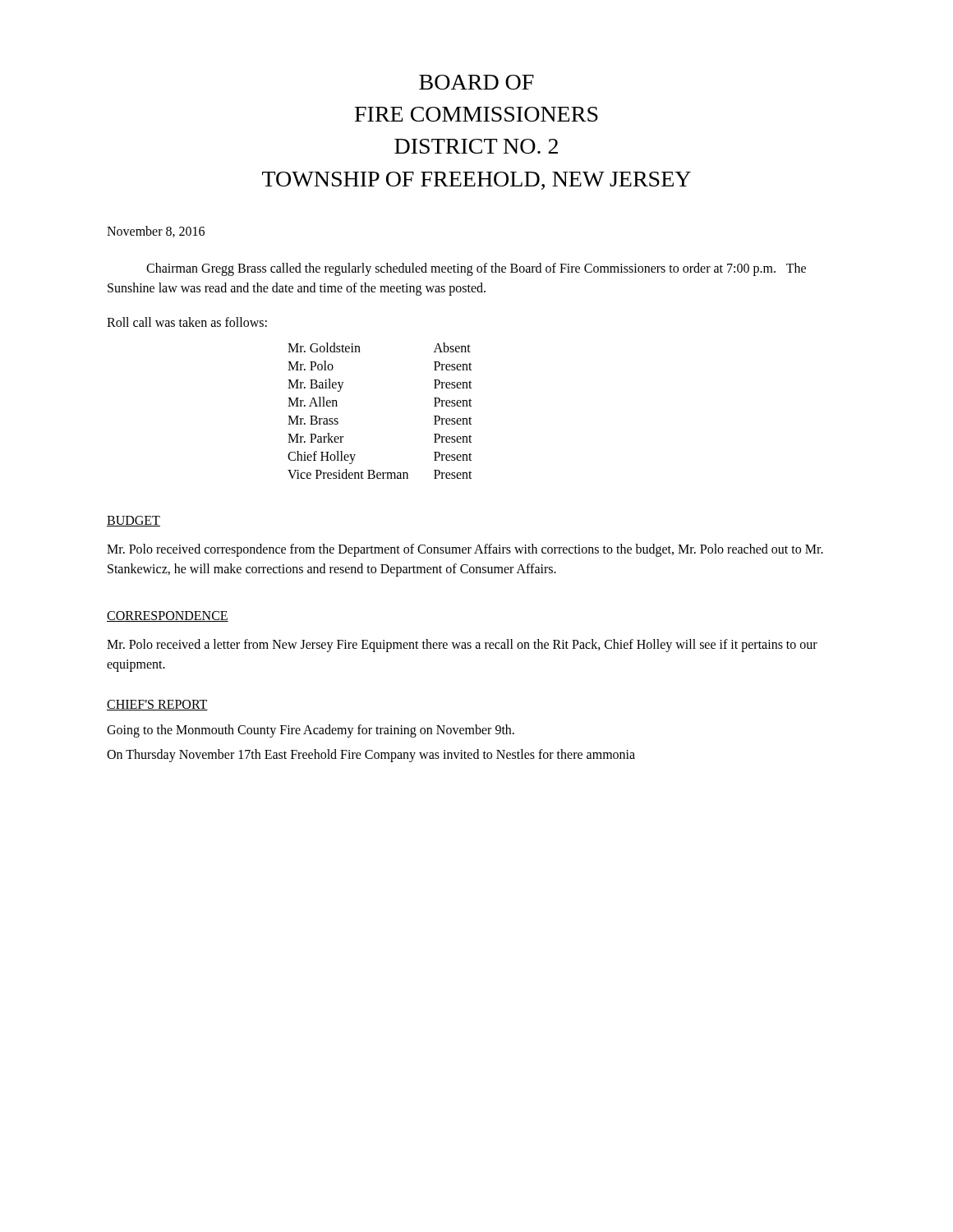The height and width of the screenshot is (1232, 953).
Task: Click the title that begins "BOARD OFFIRE COMMISSIONERSDISTRICT NO. 2TOWNSHIP OF FREEHOLD,"
Action: [x=476, y=130]
